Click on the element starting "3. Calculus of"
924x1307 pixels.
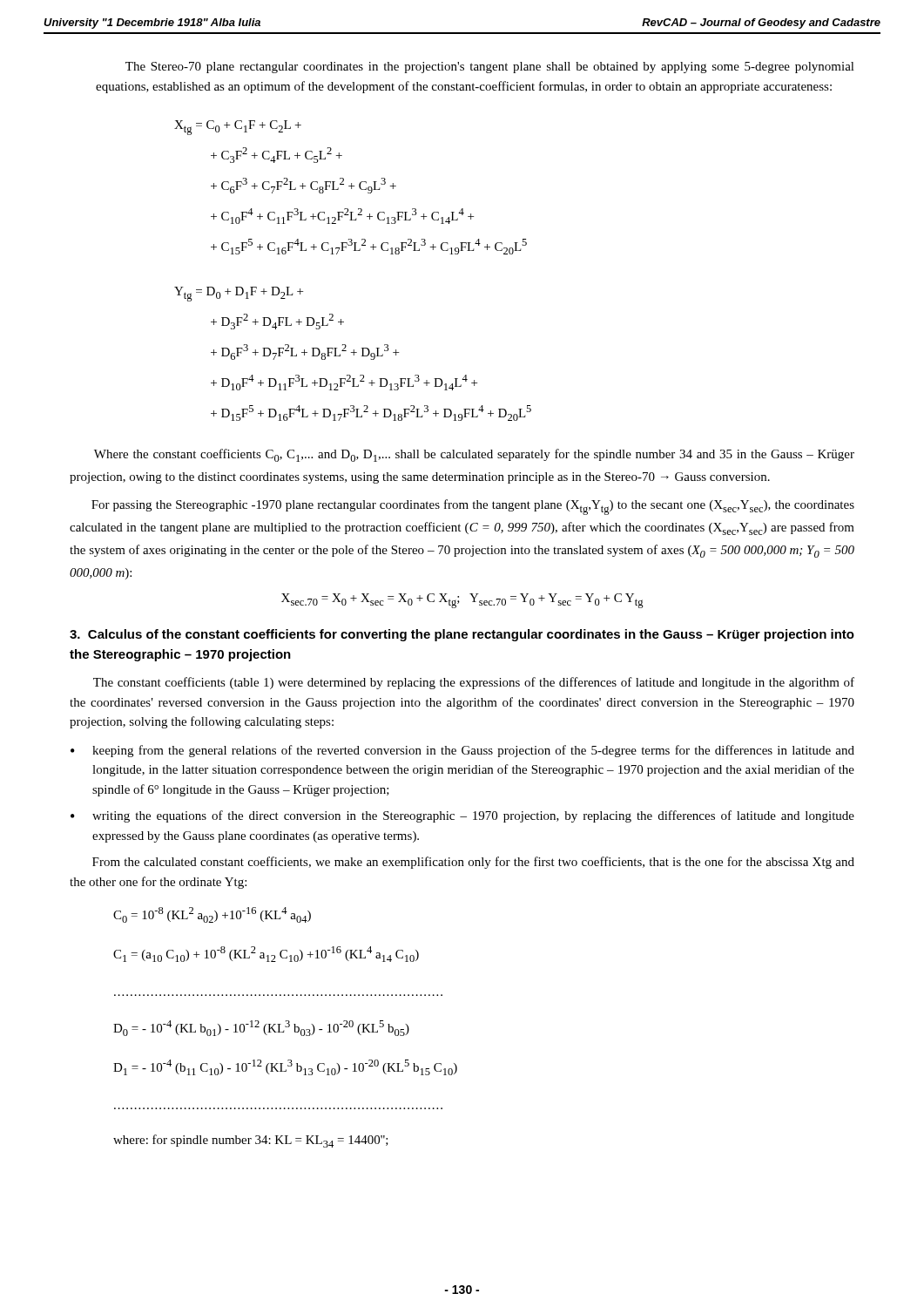point(462,644)
